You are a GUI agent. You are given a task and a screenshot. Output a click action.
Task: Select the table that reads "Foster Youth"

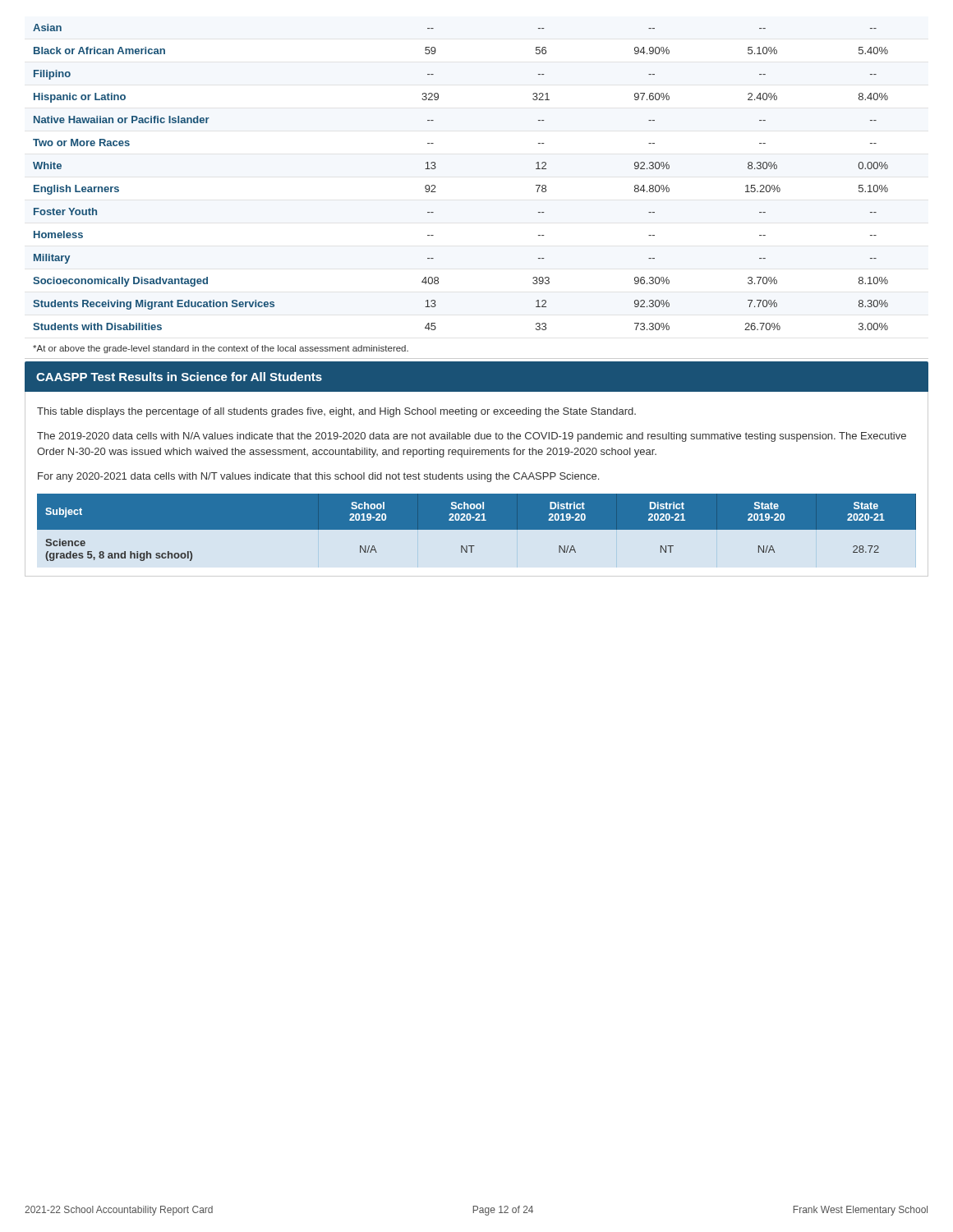point(476,188)
